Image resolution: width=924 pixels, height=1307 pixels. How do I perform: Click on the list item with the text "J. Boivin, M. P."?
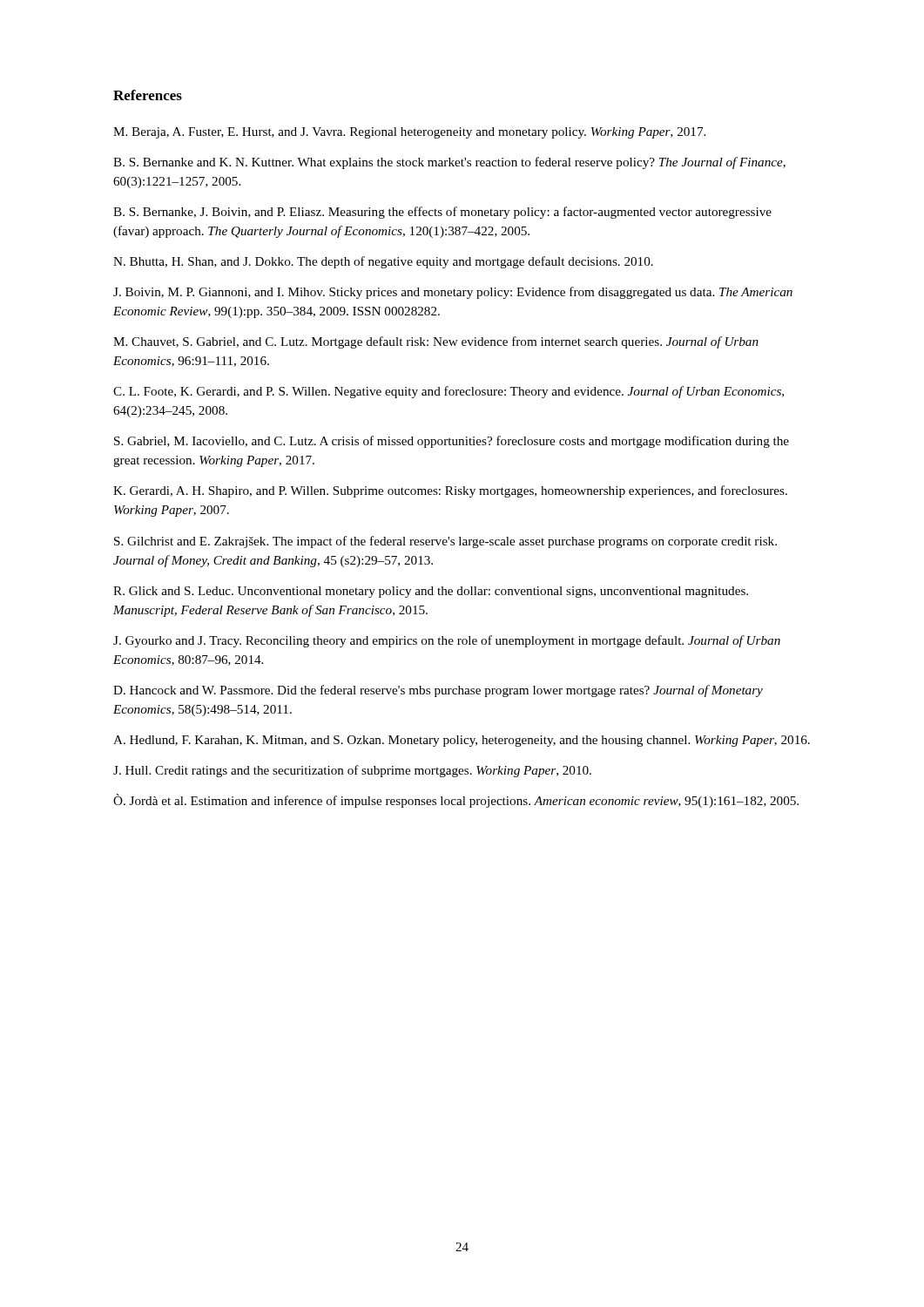pyautogui.click(x=462, y=302)
